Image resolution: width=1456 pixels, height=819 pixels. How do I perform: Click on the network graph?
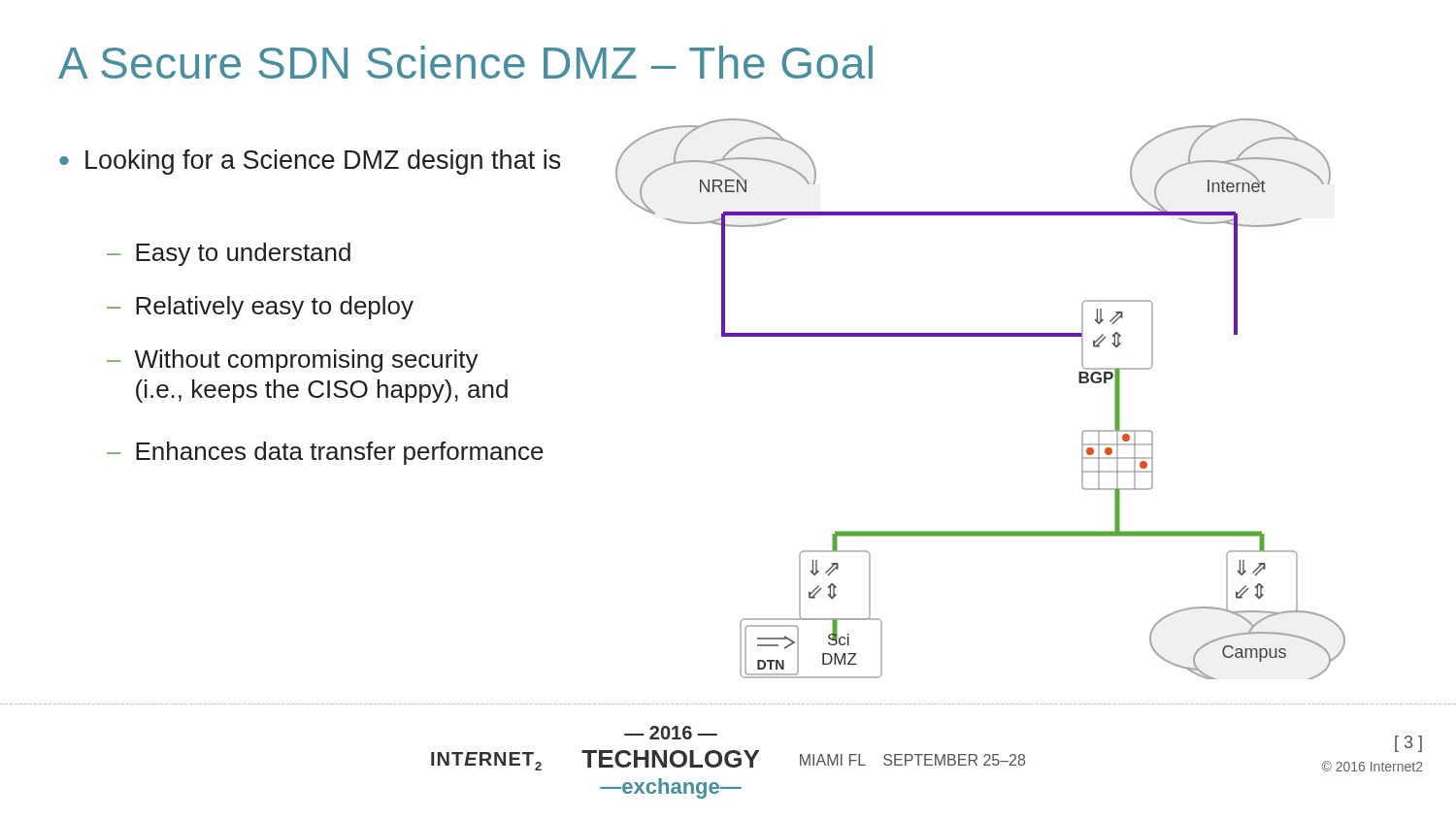coord(990,383)
